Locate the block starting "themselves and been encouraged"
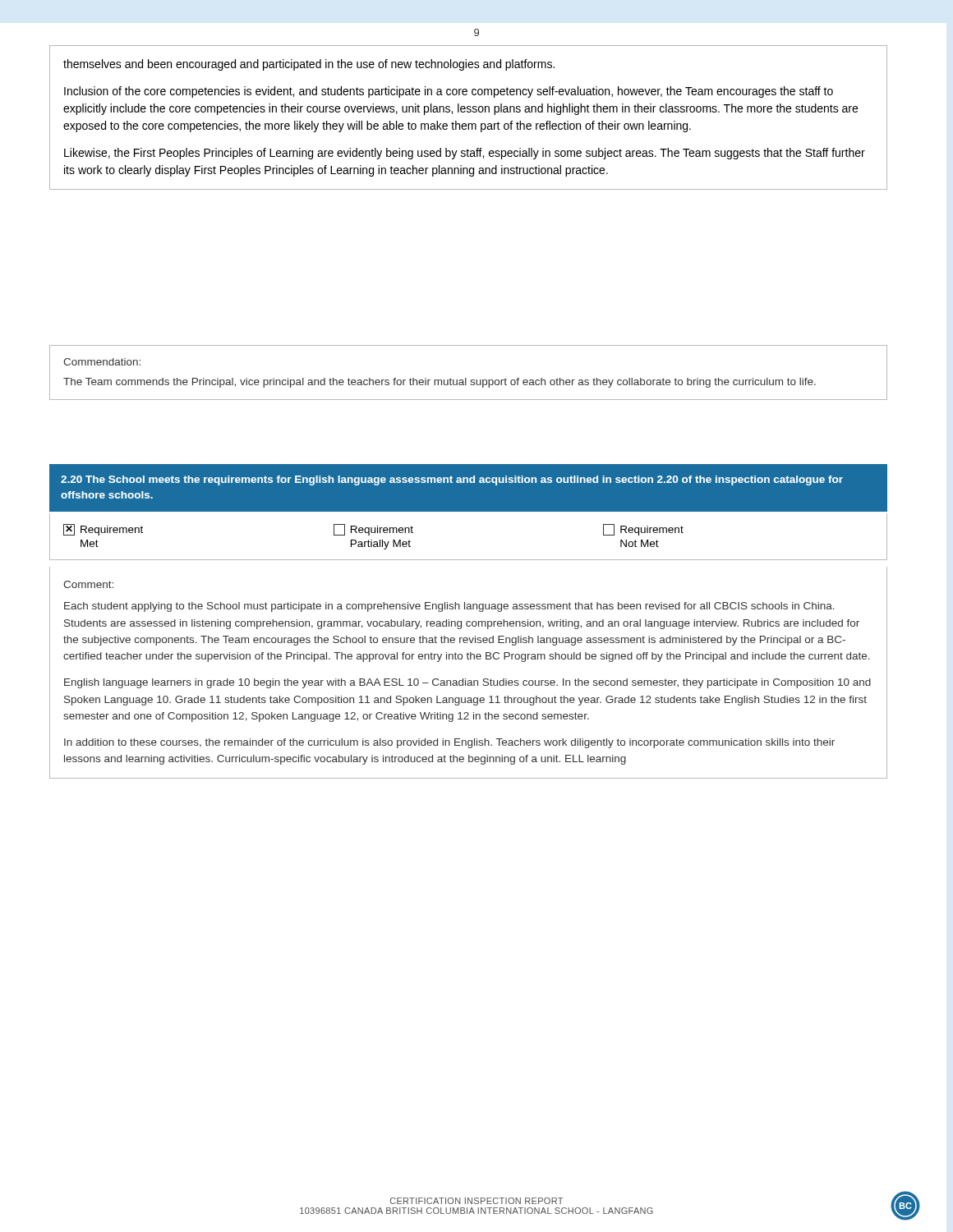953x1232 pixels. point(468,117)
